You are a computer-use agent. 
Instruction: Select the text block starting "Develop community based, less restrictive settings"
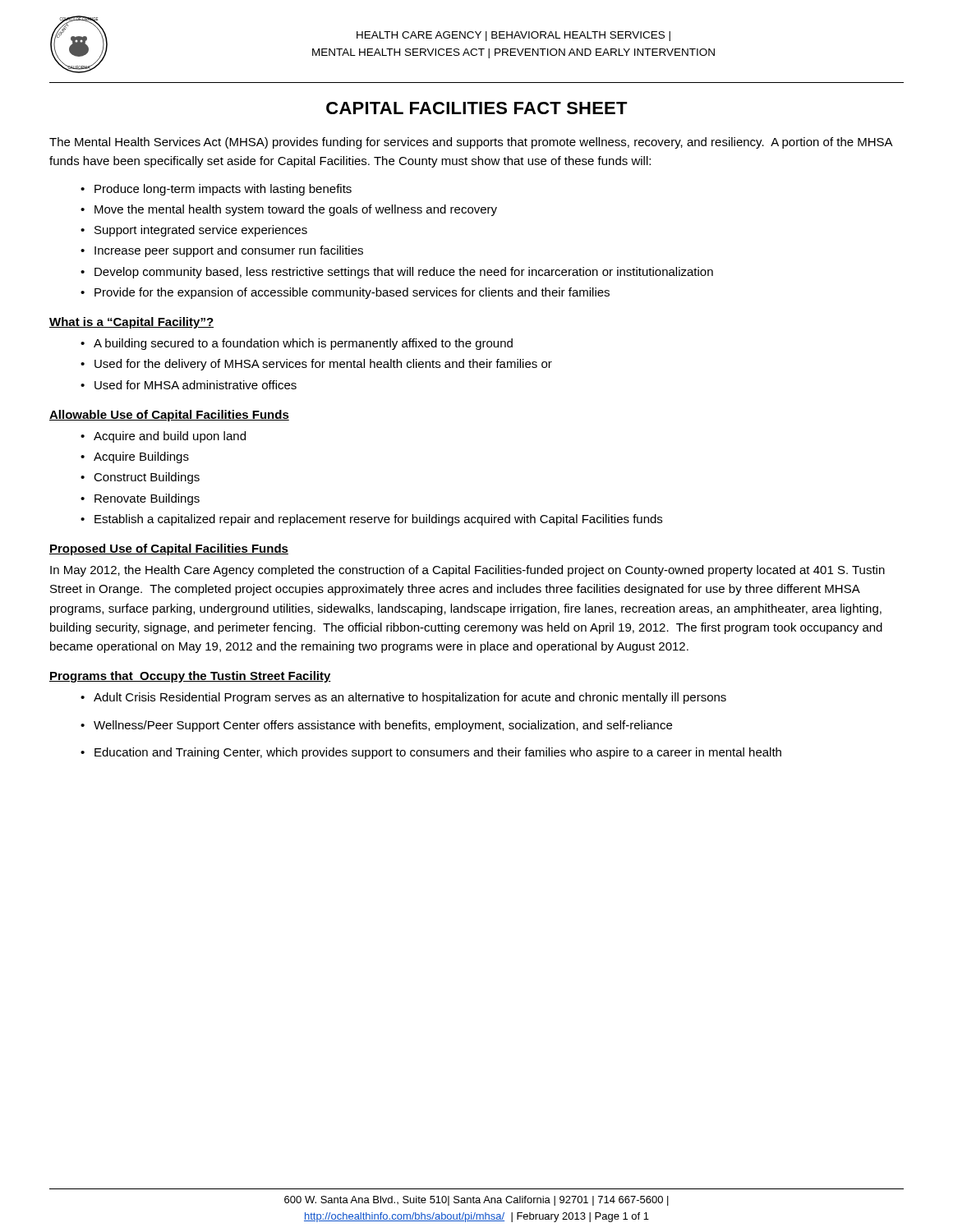click(x=404, y=271)
